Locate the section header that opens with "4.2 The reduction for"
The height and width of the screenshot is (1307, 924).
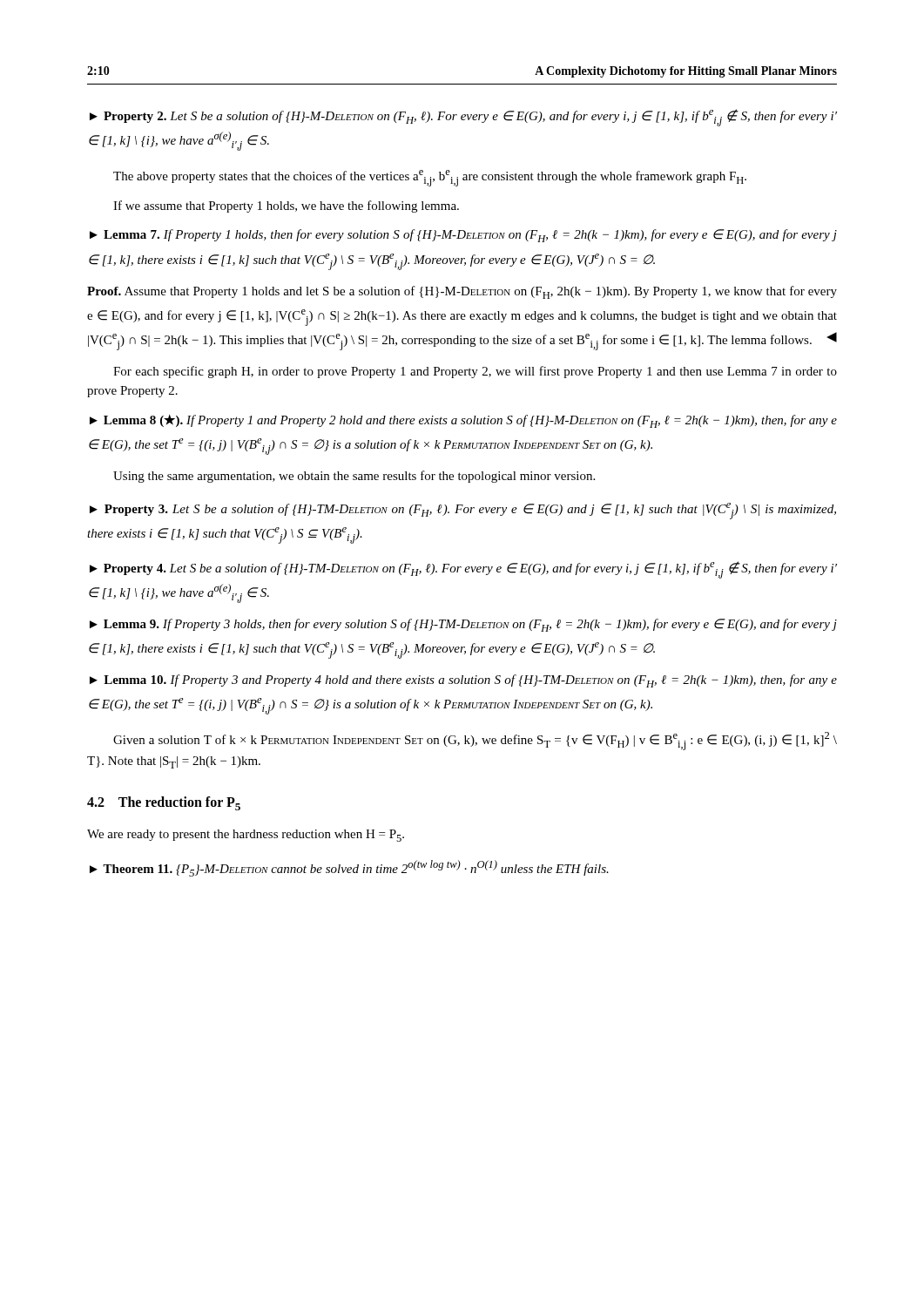(164, 804)
